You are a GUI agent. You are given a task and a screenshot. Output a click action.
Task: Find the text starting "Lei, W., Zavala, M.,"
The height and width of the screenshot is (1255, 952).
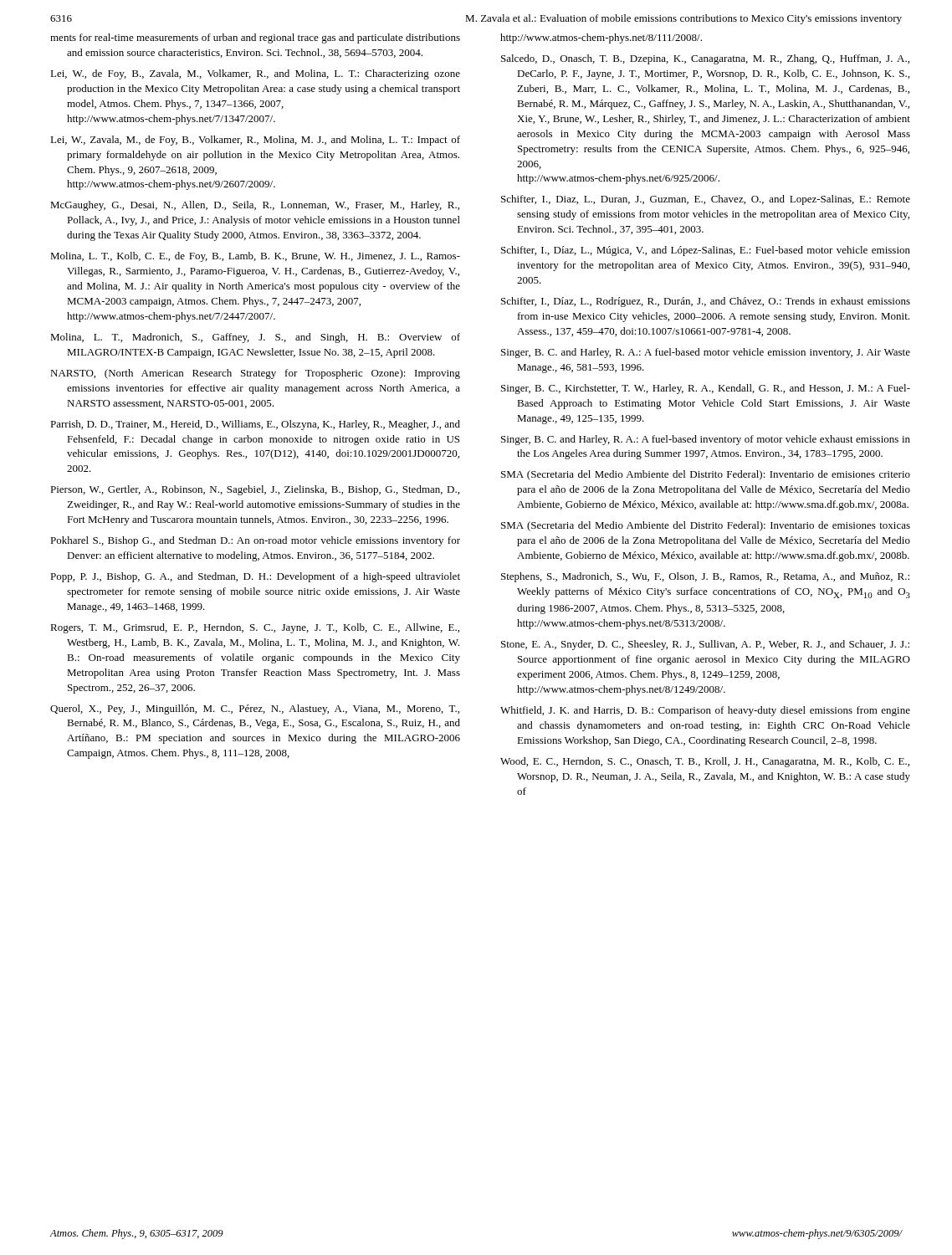pos(255,162)
